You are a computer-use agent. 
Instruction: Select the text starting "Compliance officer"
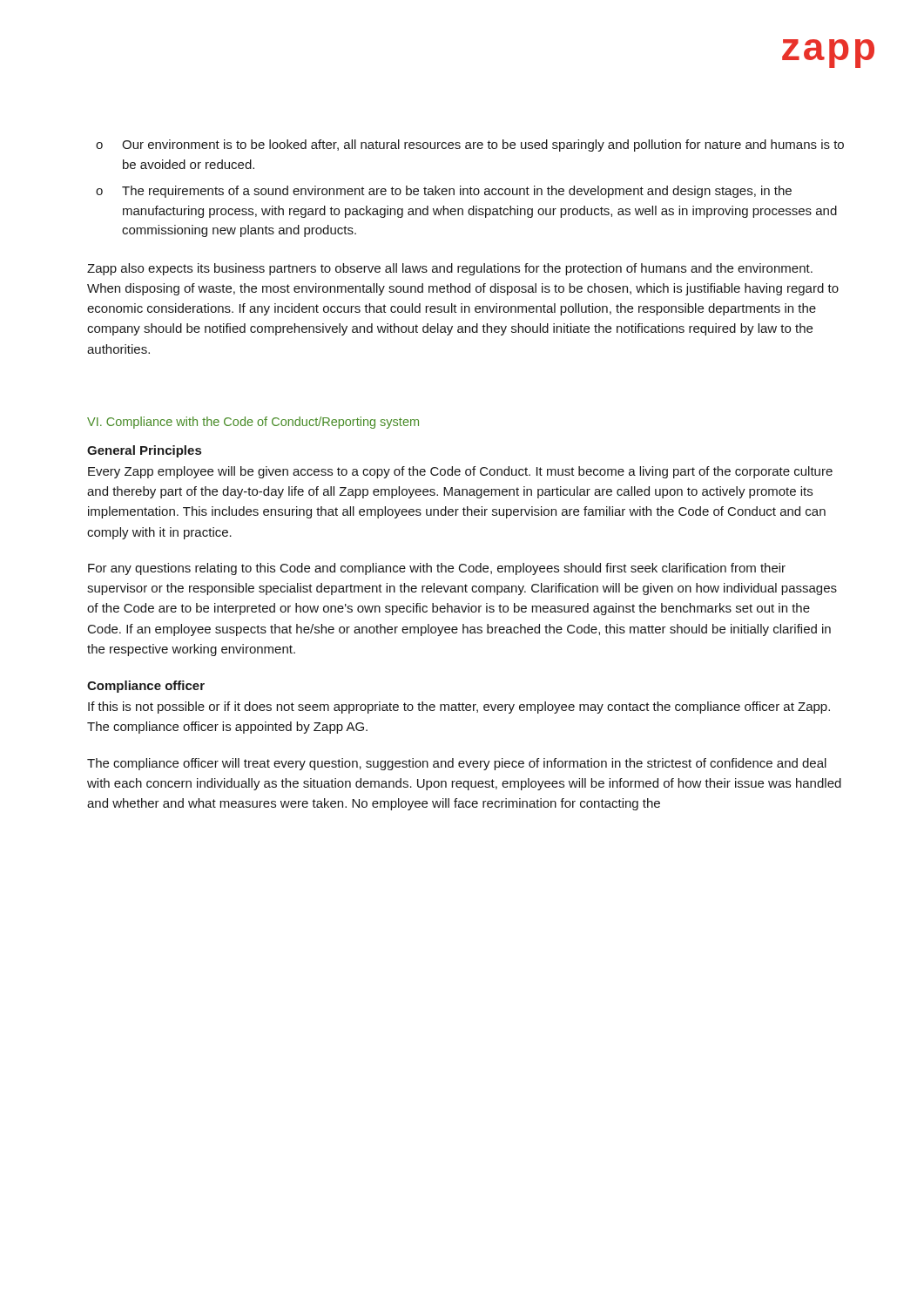(146, 685)
